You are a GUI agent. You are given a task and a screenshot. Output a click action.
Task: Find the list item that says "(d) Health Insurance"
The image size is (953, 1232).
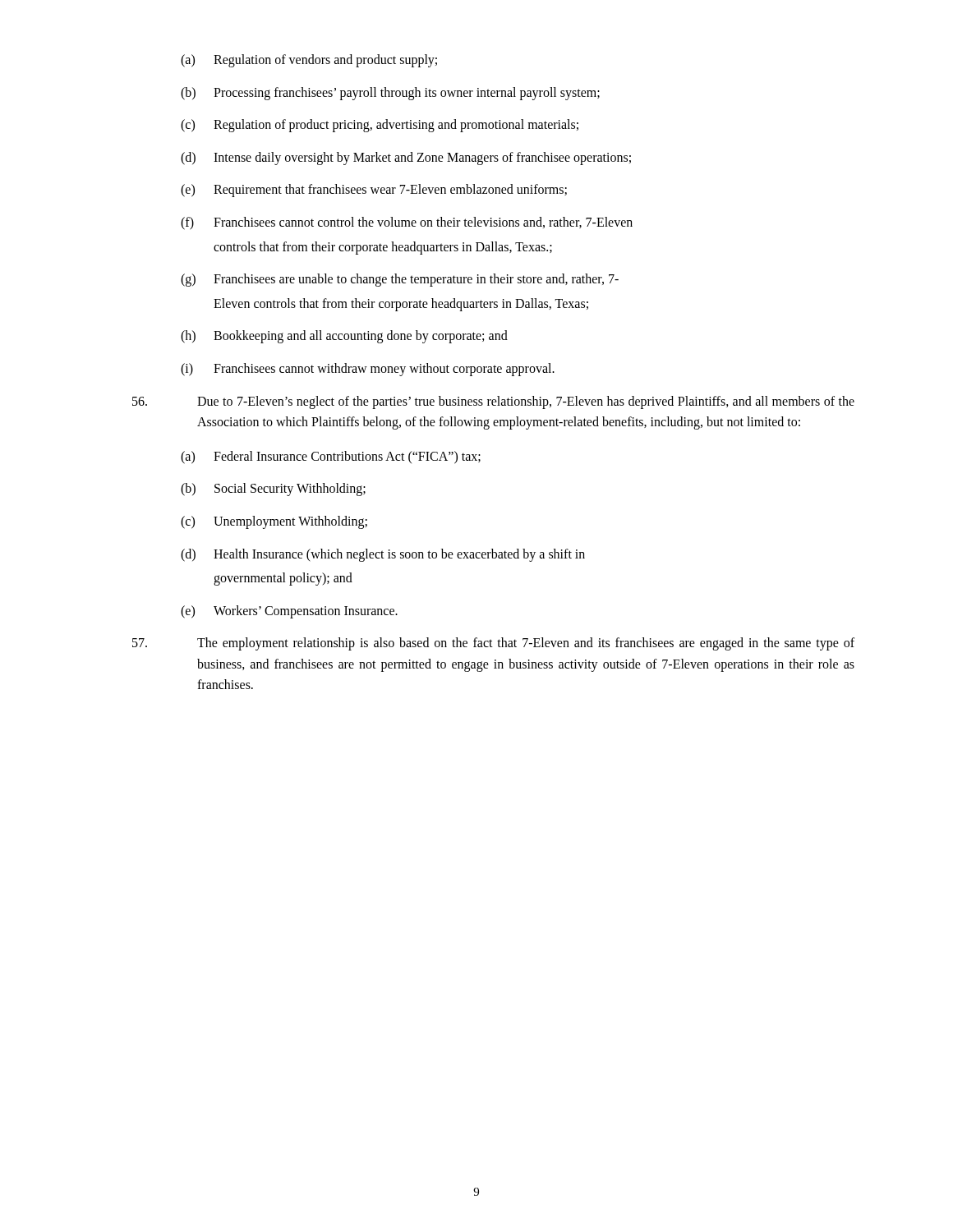518,566
